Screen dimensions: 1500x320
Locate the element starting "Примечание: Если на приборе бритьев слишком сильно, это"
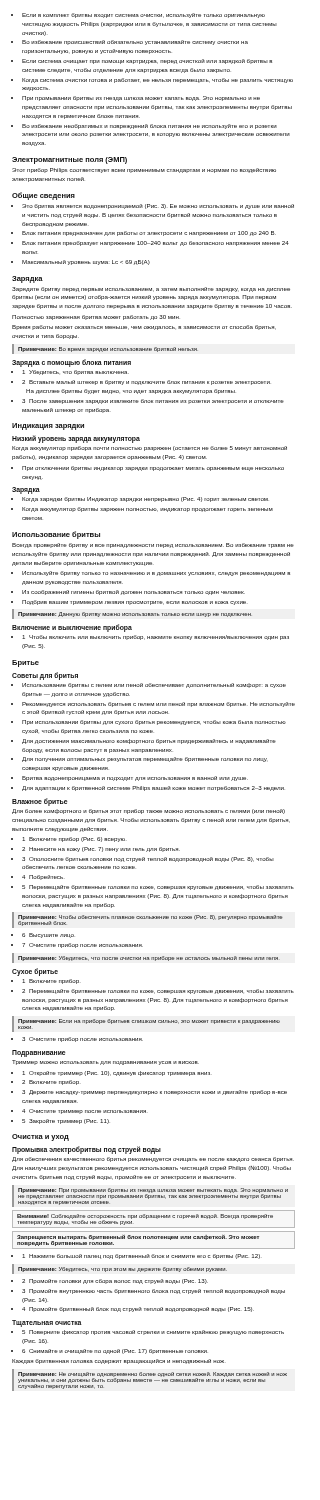click(x=149, y=1024)
